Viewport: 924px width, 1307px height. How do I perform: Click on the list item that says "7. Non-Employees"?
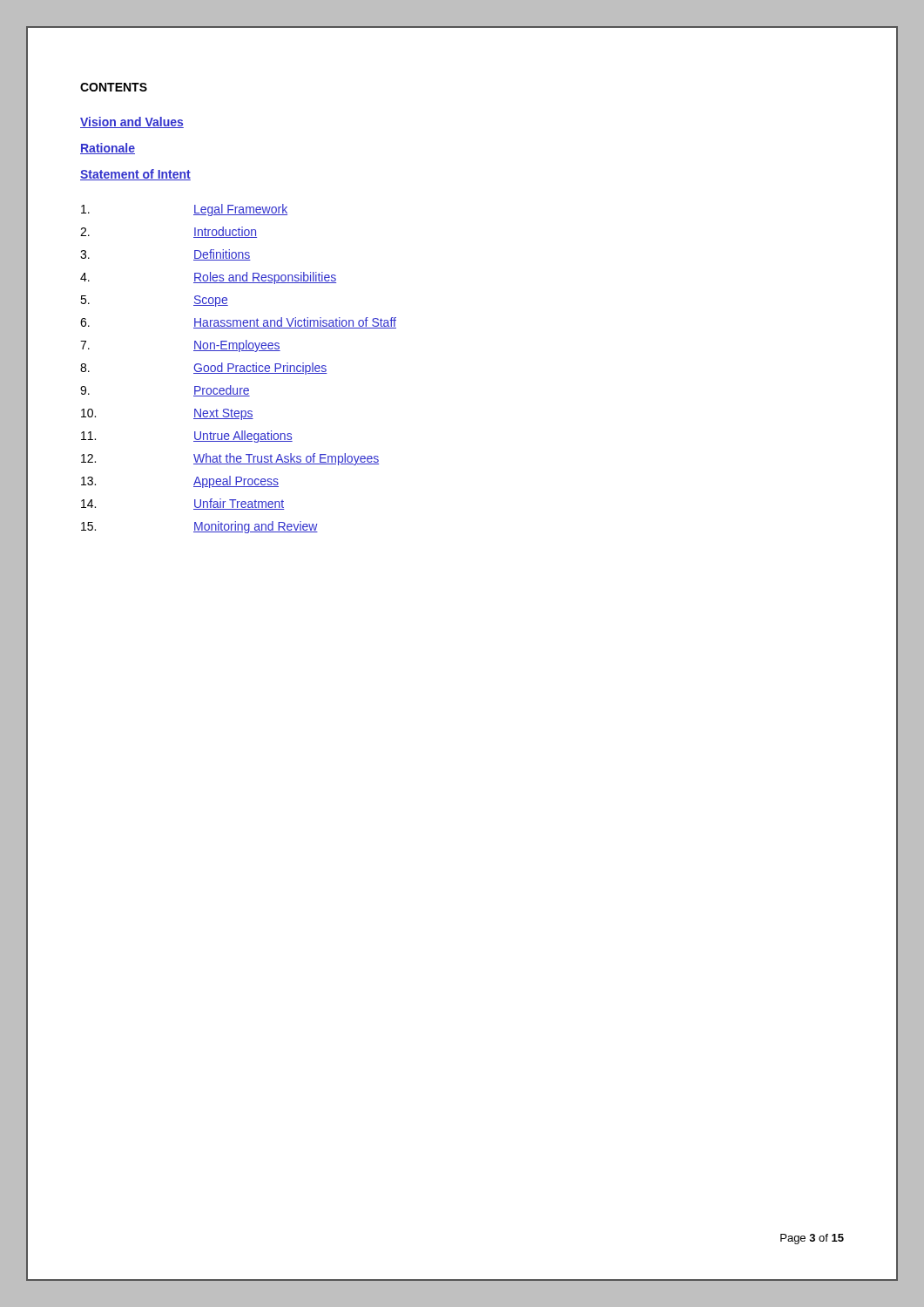pos(83,345)
